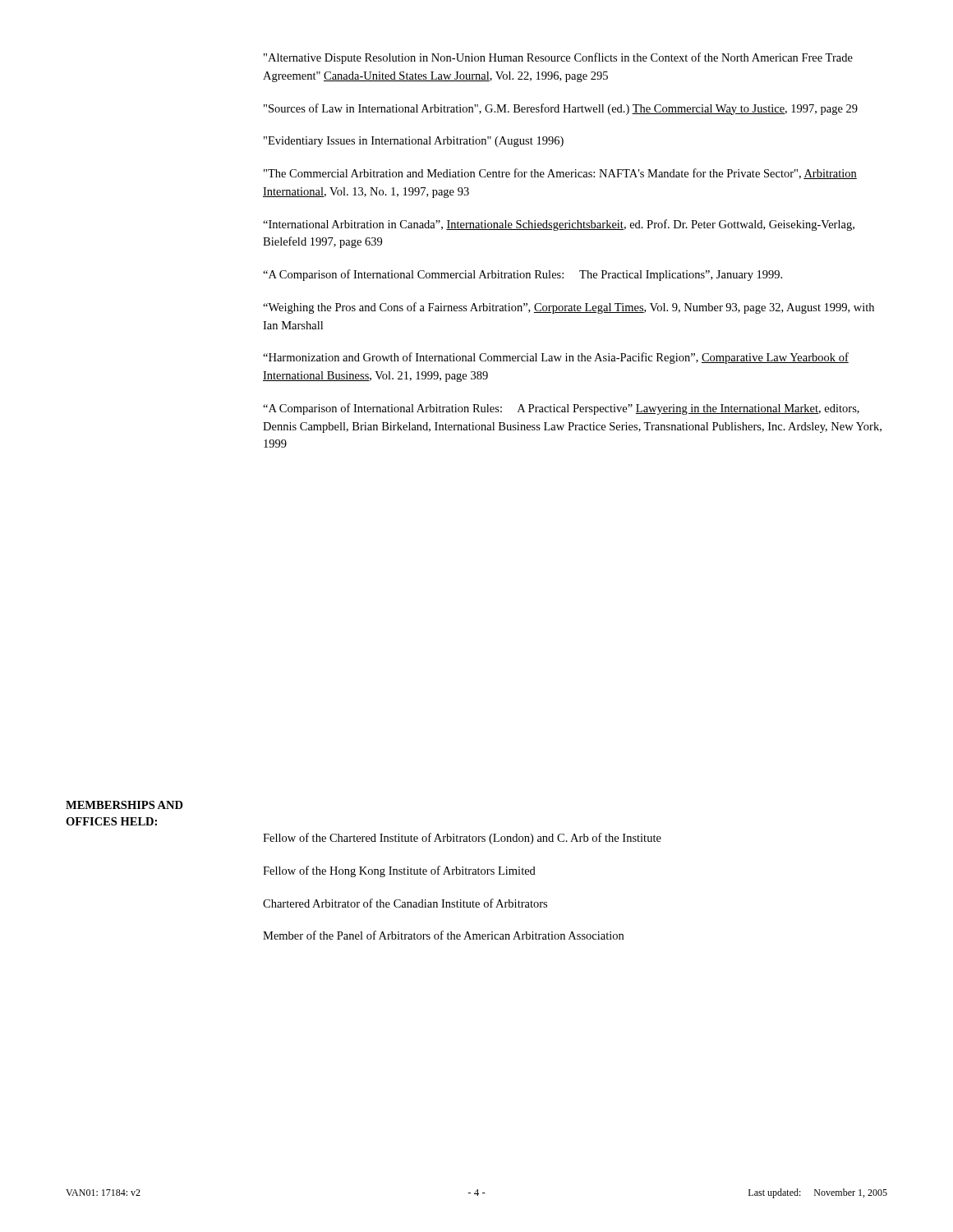Screen dimensions: 1232x953
Task: Find the list item that reads ""Sources of Law in International Arbitration", G.M. Beresford"
Action: coord(560,108)
